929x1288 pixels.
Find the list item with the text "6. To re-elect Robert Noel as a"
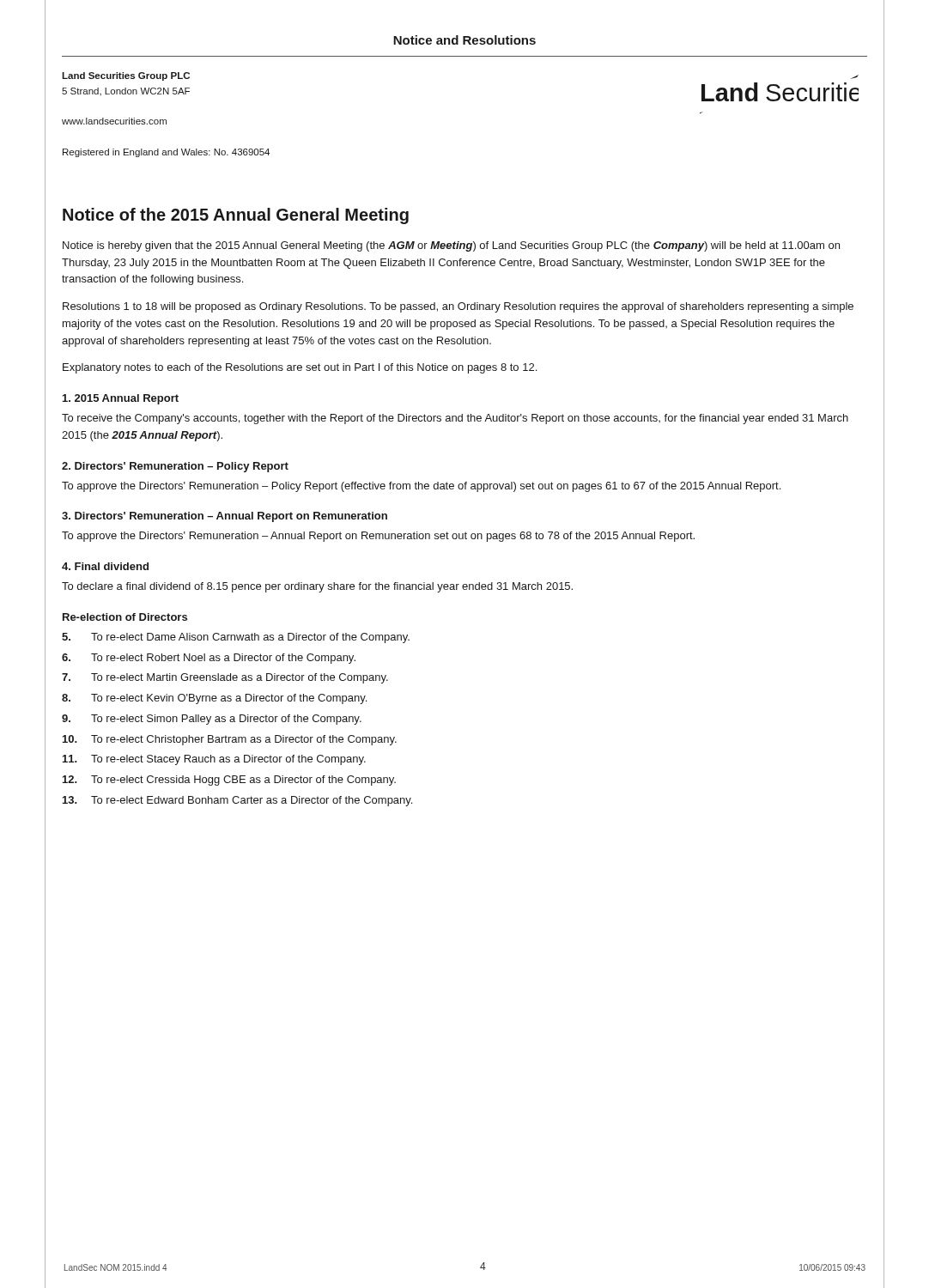coord(209,659)
